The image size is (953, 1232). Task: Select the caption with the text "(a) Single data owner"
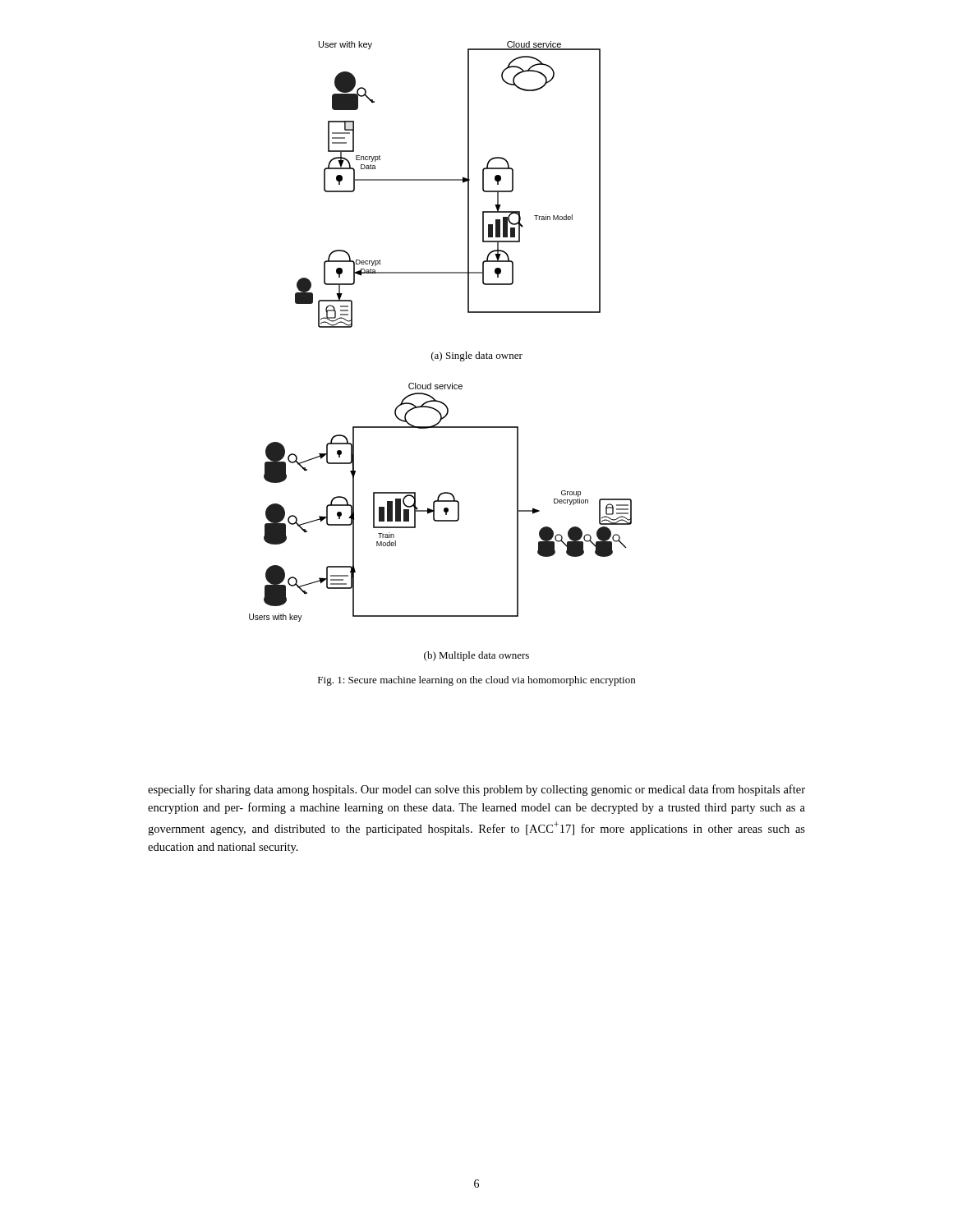point(476,355)
